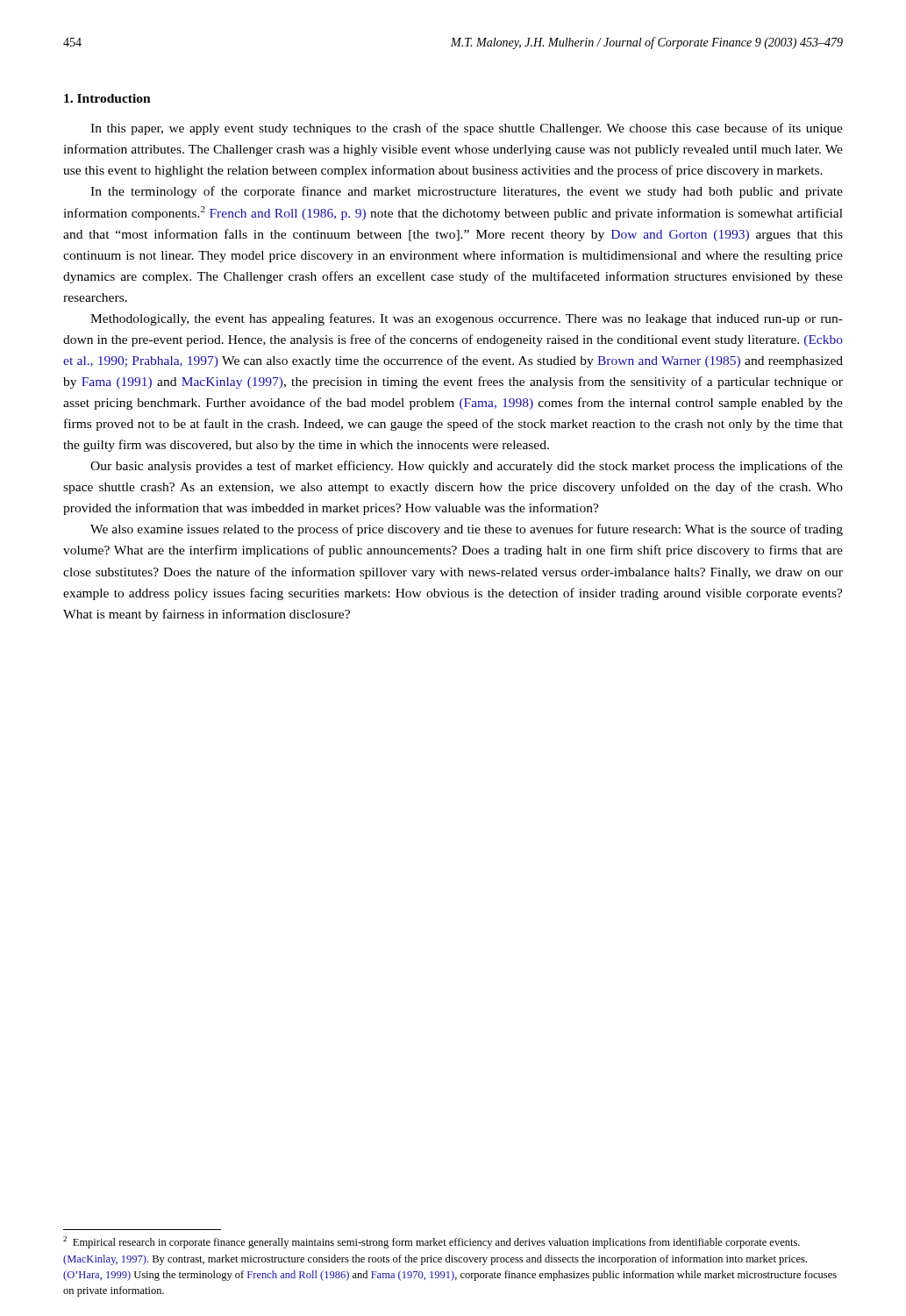This screenshot has height=1316, width=906.
Task: Find the text starting "Our basic analysis provides a"
Action: click(453, 487)
